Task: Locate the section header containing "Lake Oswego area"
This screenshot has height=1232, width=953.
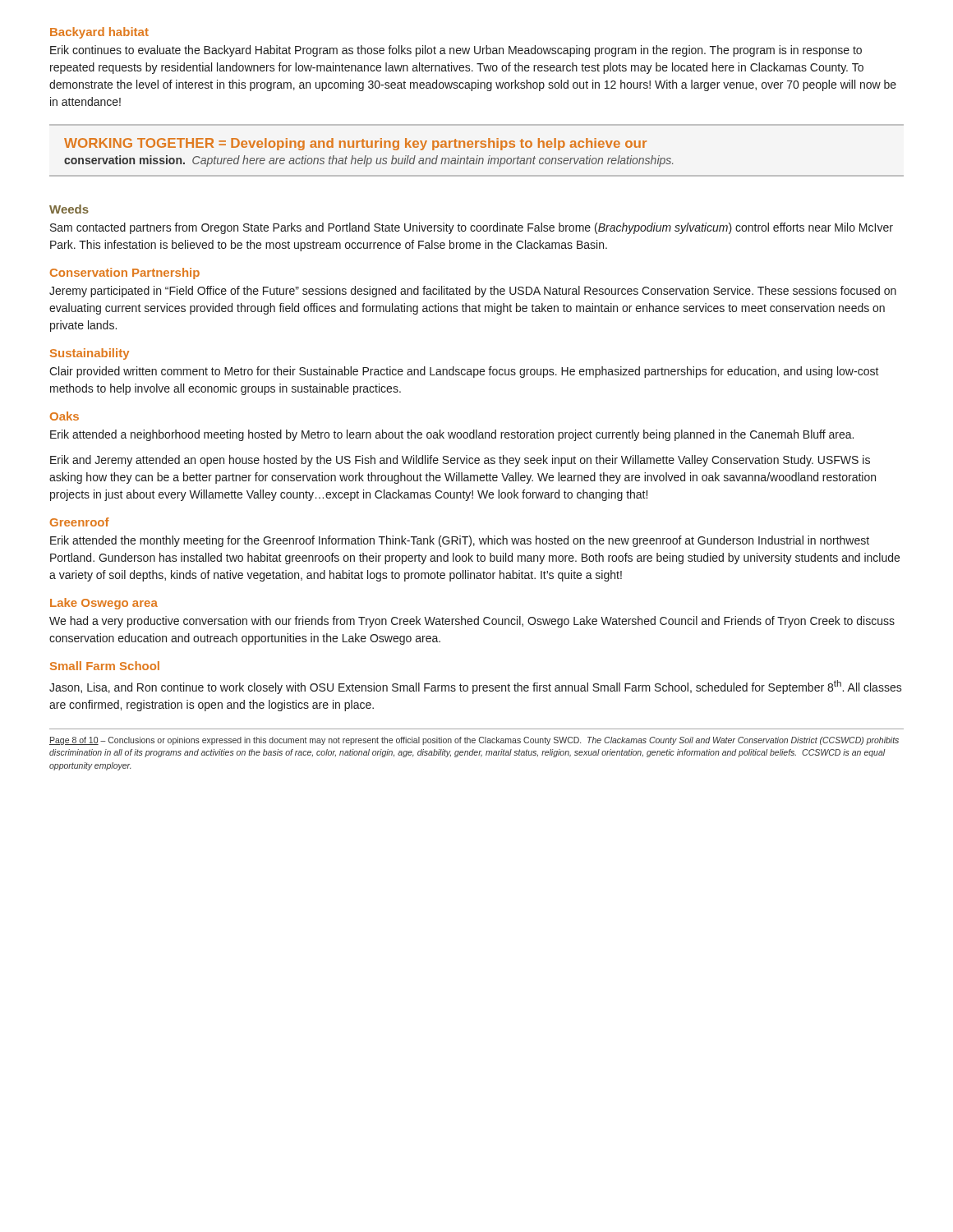Action: pos(103,602)
